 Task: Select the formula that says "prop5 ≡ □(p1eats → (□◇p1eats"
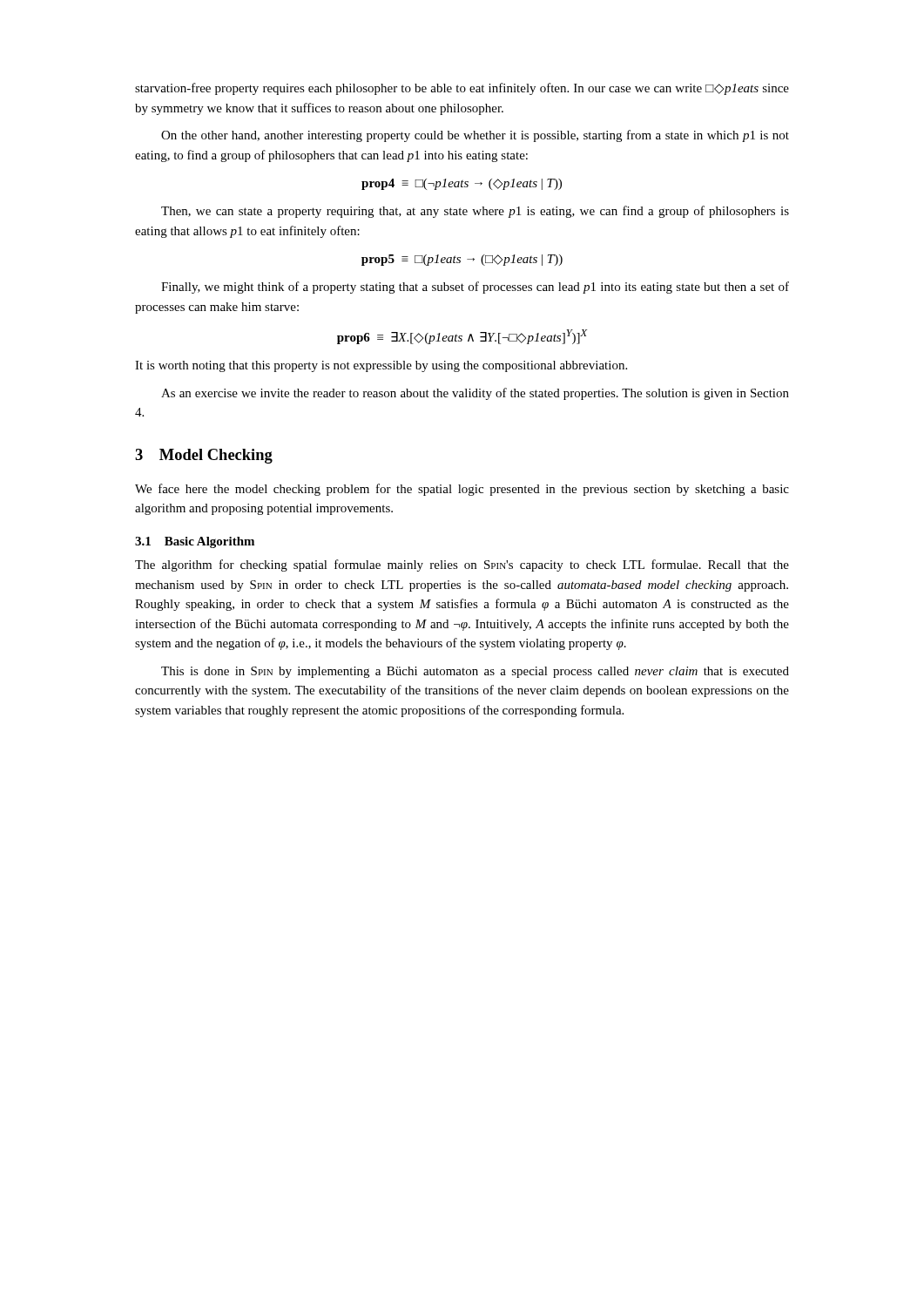462,259
